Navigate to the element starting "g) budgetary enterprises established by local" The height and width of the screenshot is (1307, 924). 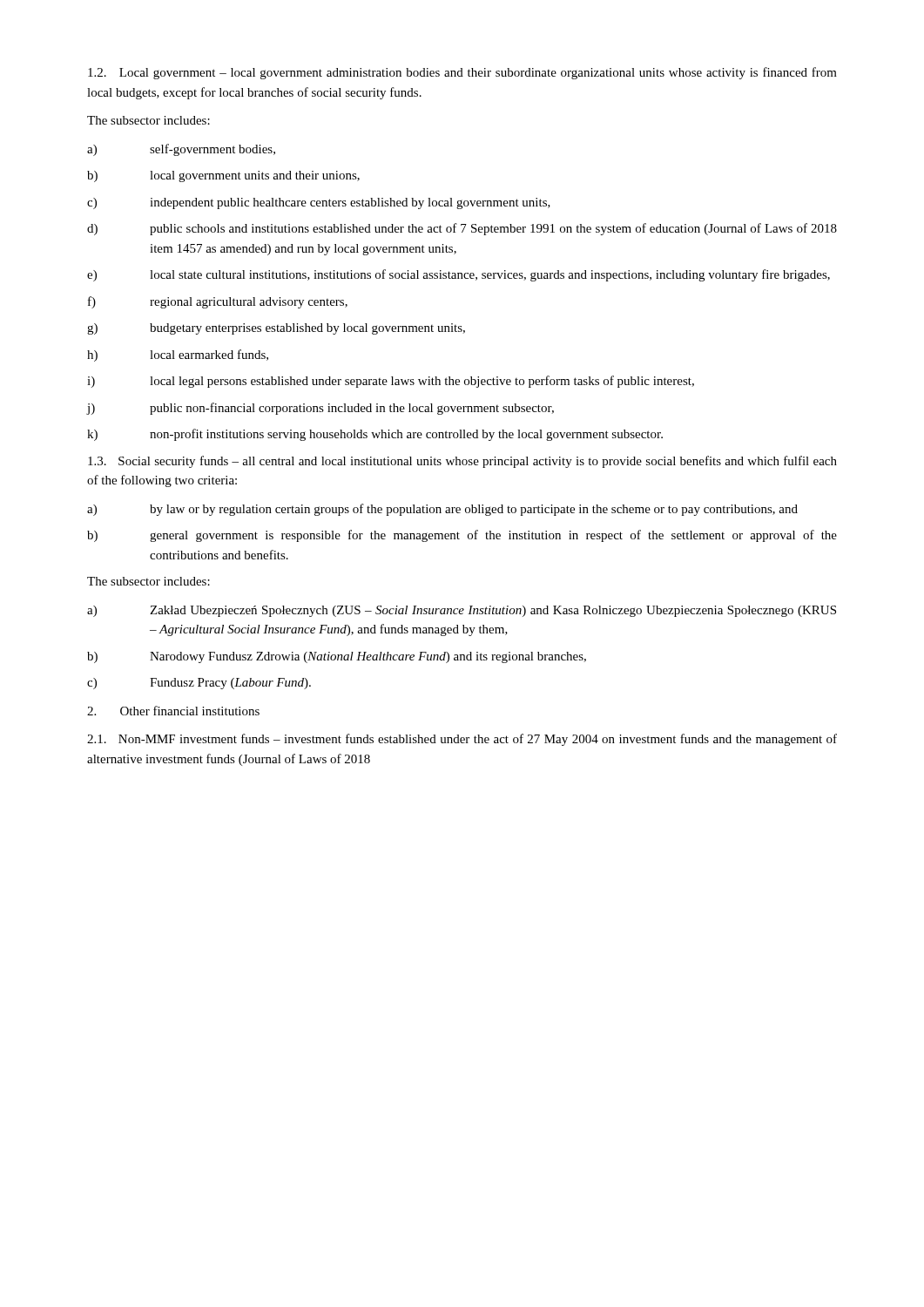[x=462, y=328]
